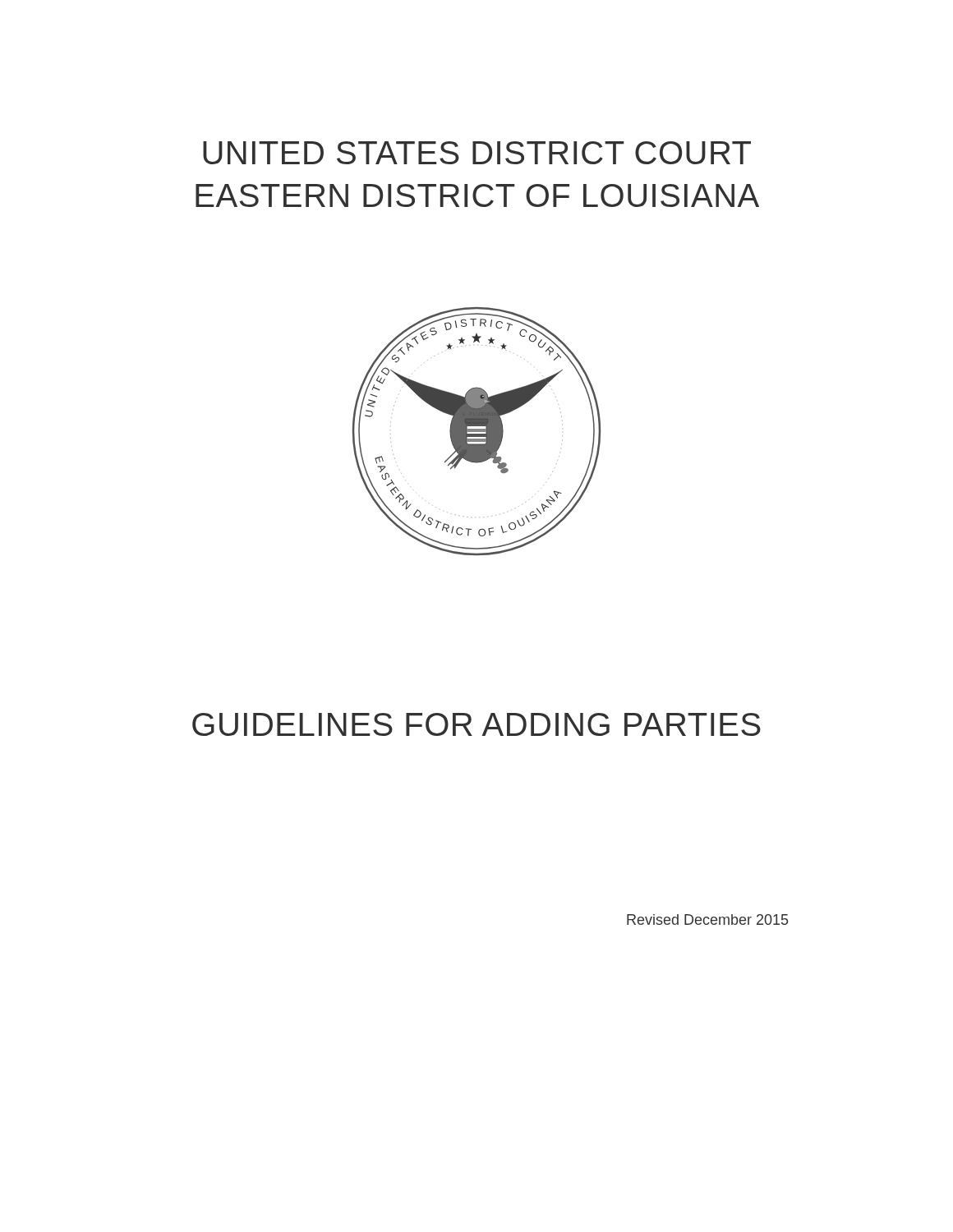Navigate to the block starting "GUIDELINES FOR ADDING"
Image resolution: width=953 pixels, height=1232 pixels.
pos(476,725)
